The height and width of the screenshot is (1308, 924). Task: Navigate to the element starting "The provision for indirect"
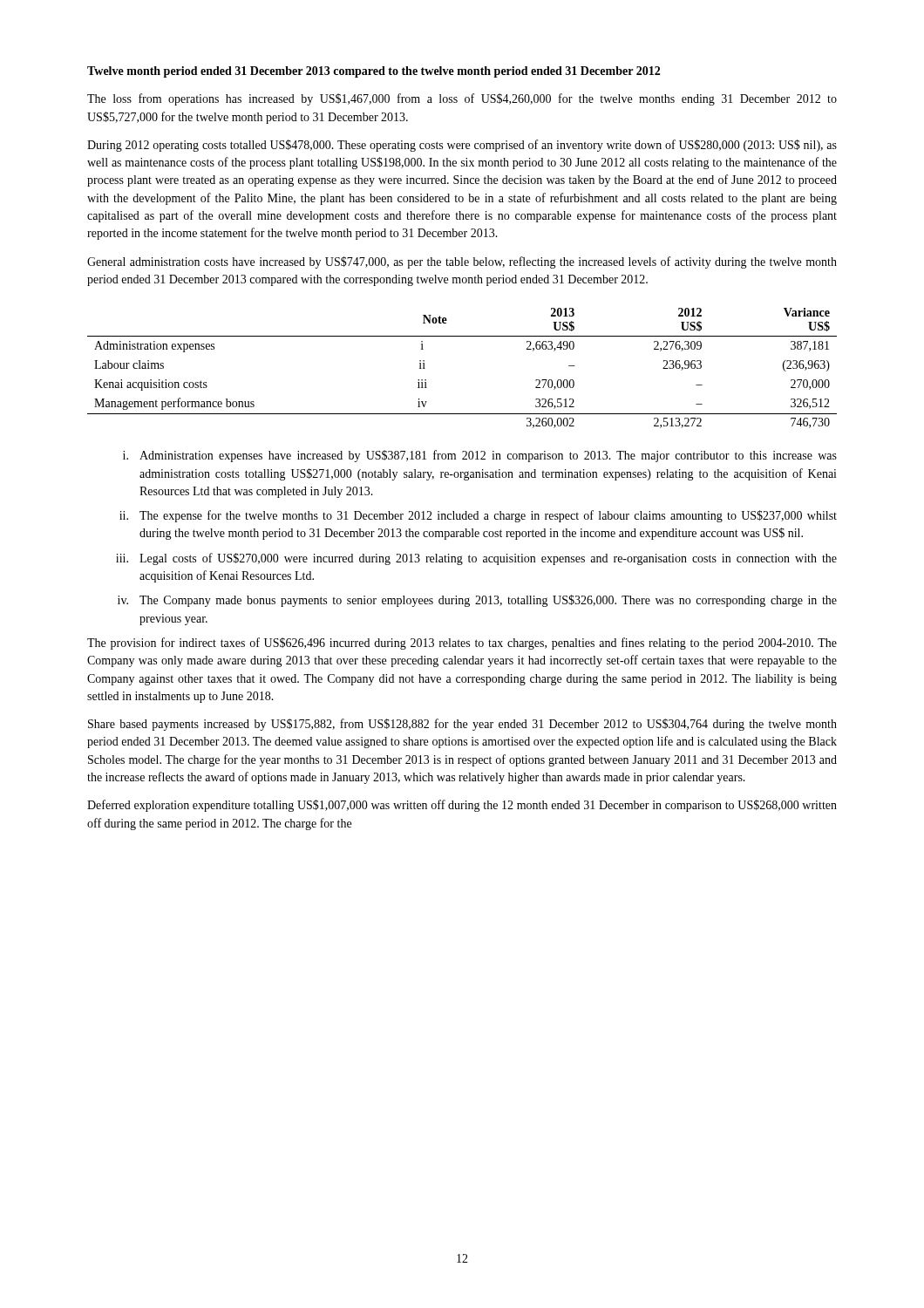[462, 670]
